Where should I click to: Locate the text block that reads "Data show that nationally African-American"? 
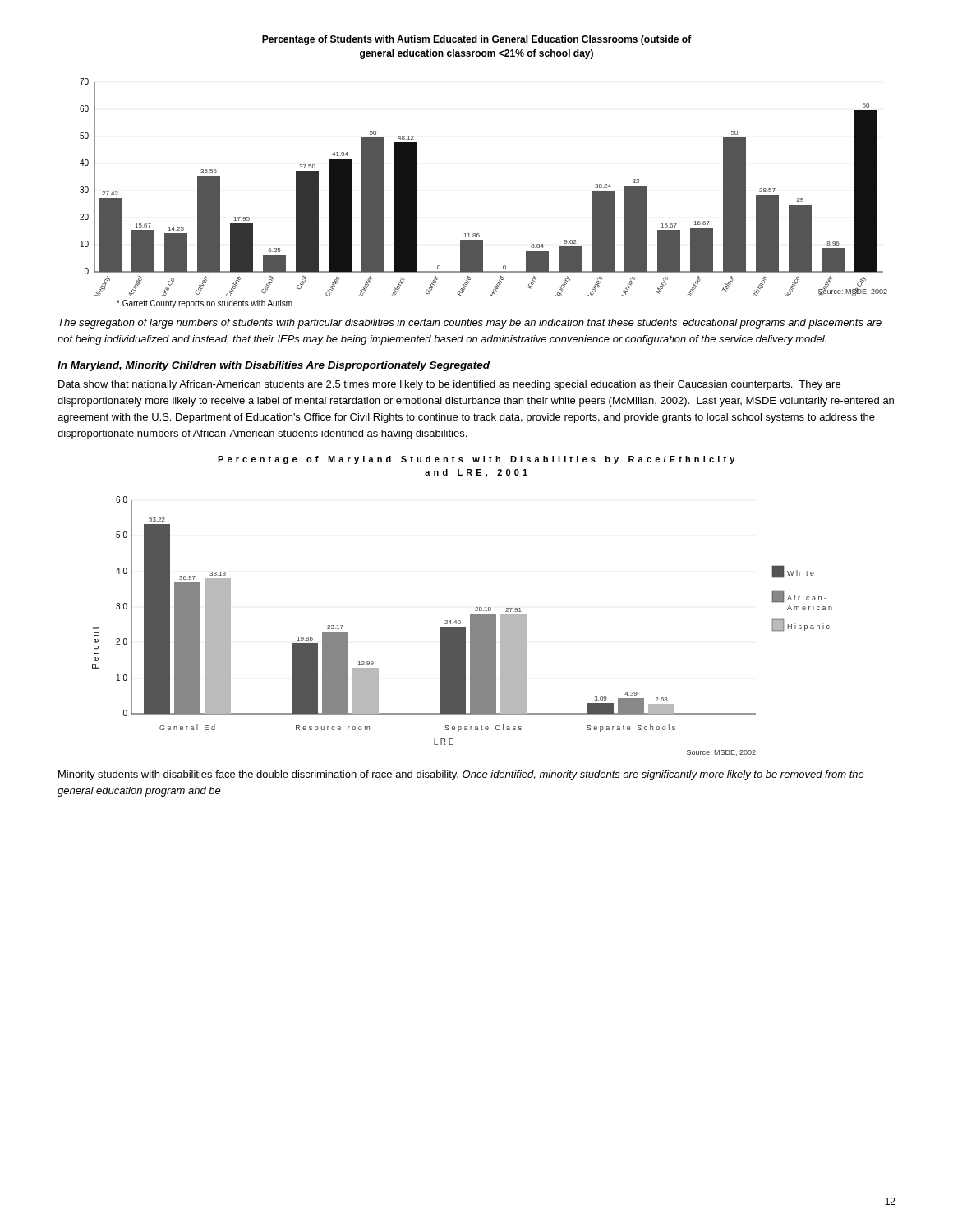[476, 409]
